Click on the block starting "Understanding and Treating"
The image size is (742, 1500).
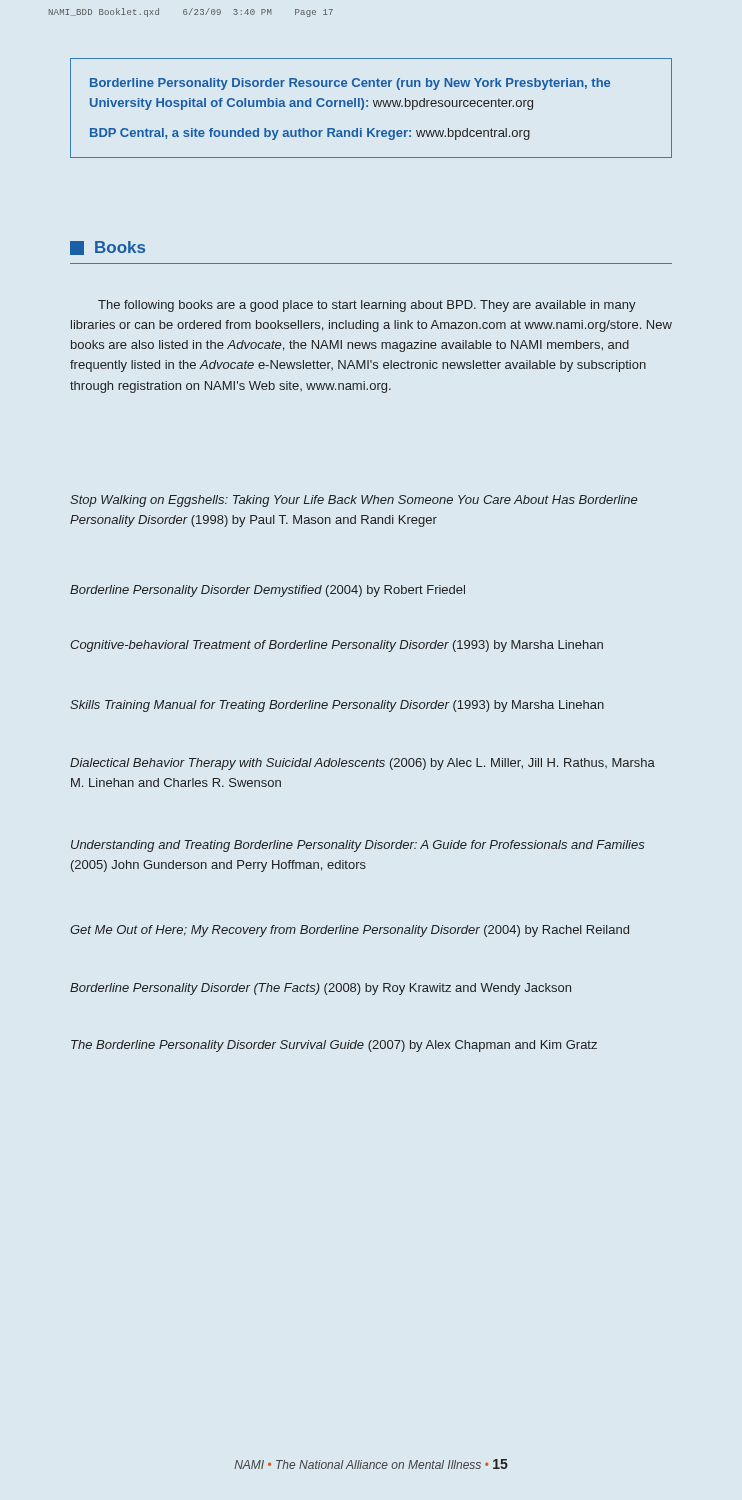click(357, 854)
